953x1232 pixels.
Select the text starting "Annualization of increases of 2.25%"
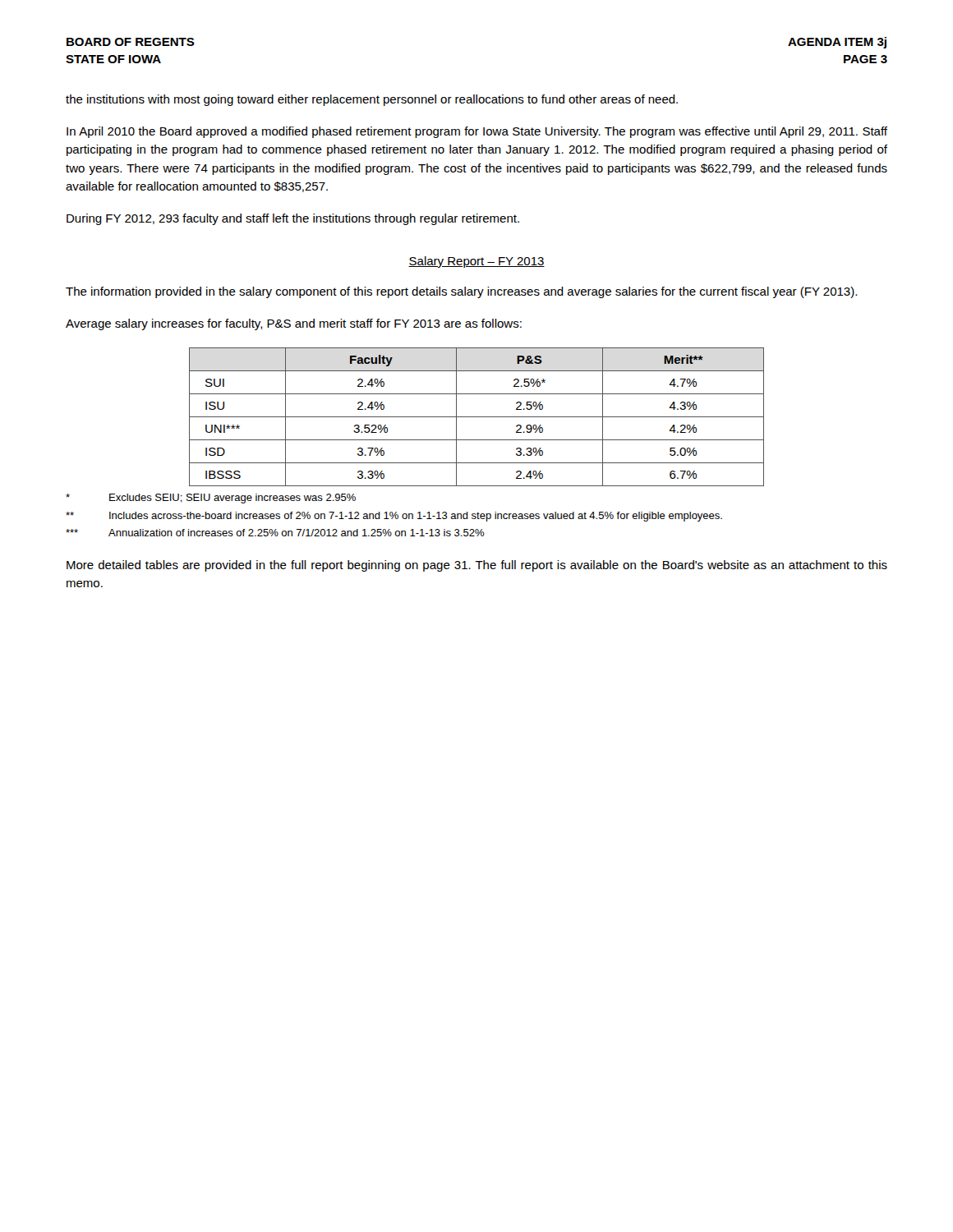coord(275,533)
